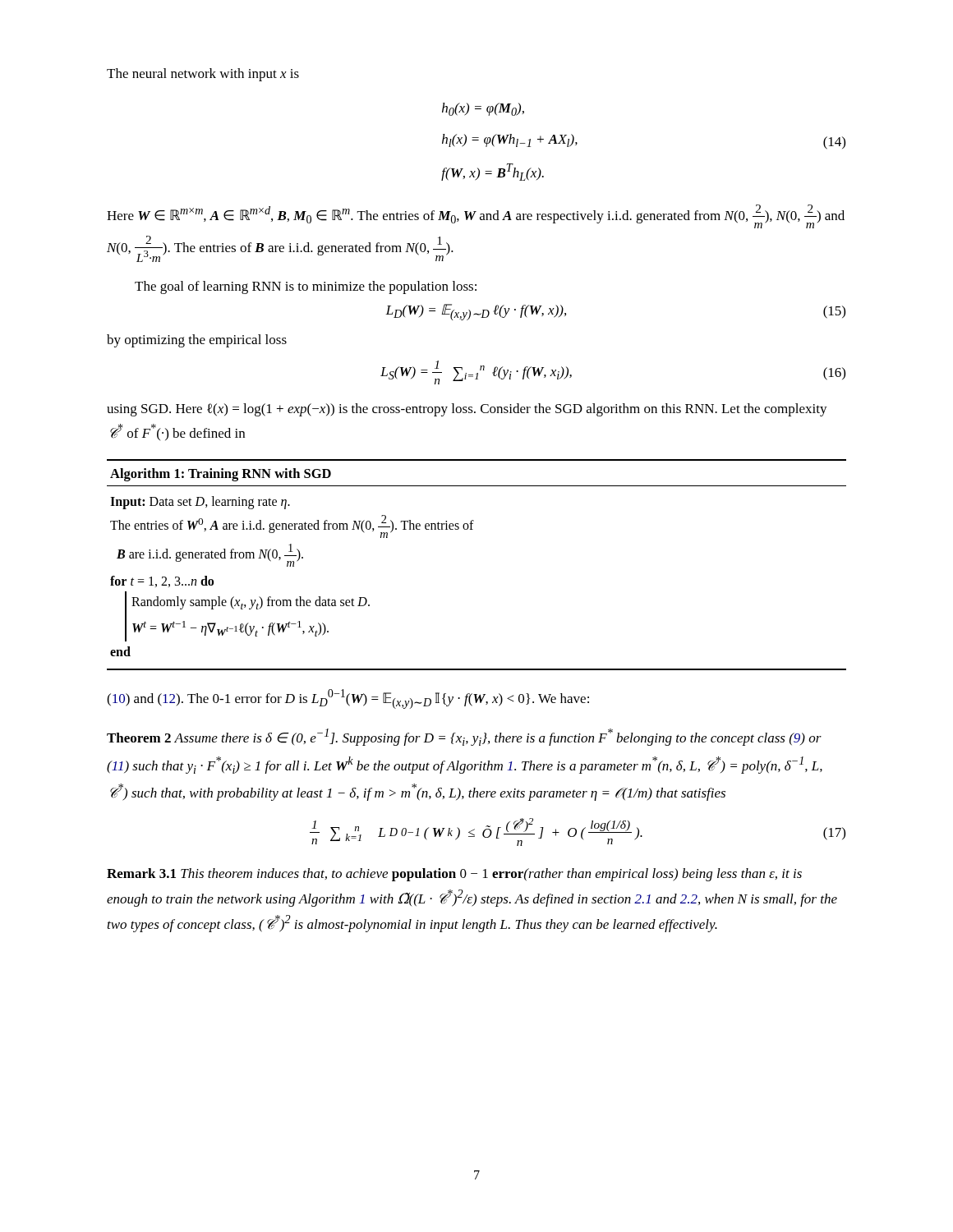This screenshot has width=953, height=1232.
Task: Point to the text starting "LD(W) = 𝔼(x,y)∼D ℓ(y ·"
Action: (x=476, y=312)
